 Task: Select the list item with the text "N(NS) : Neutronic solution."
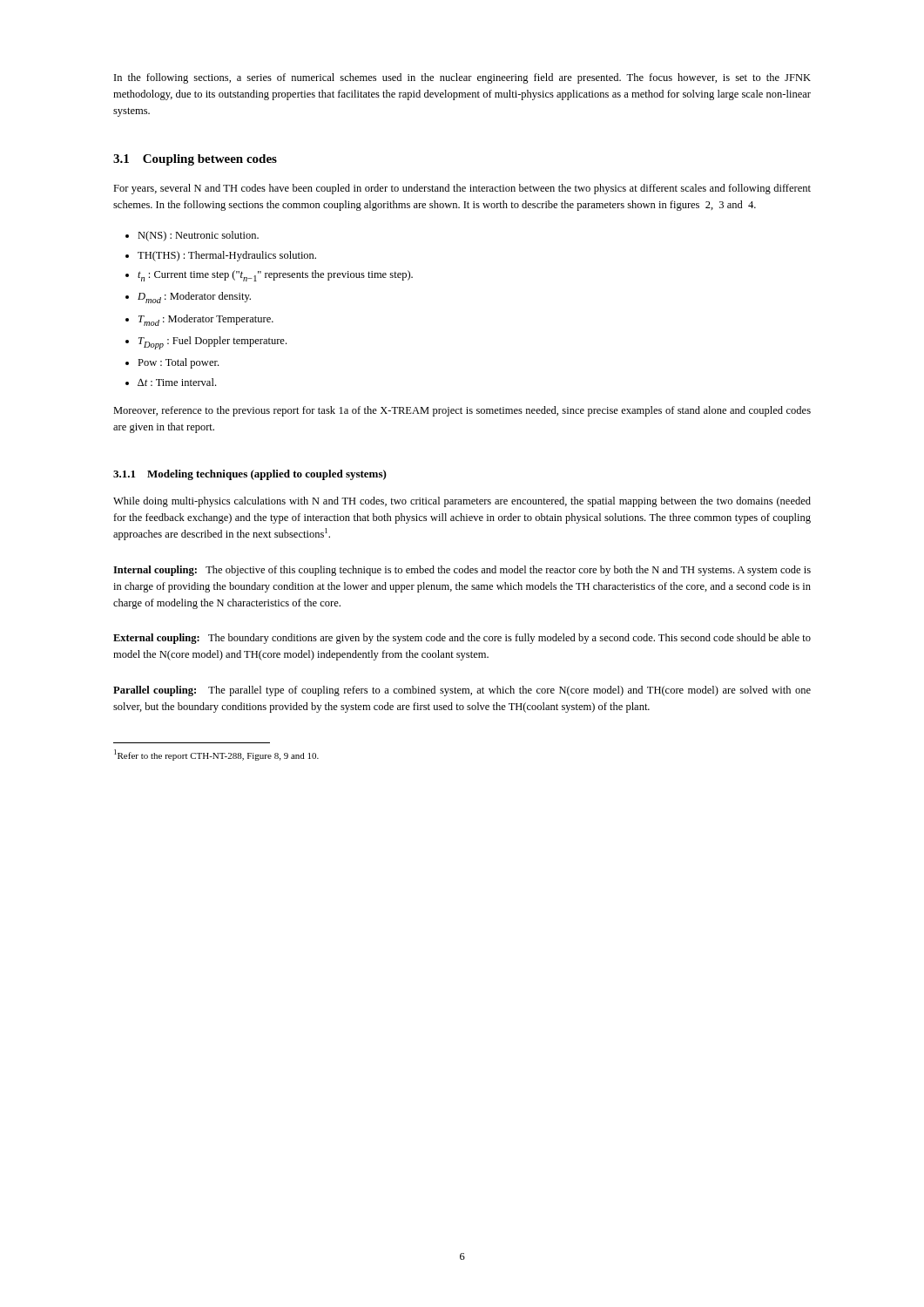[198, 235]
